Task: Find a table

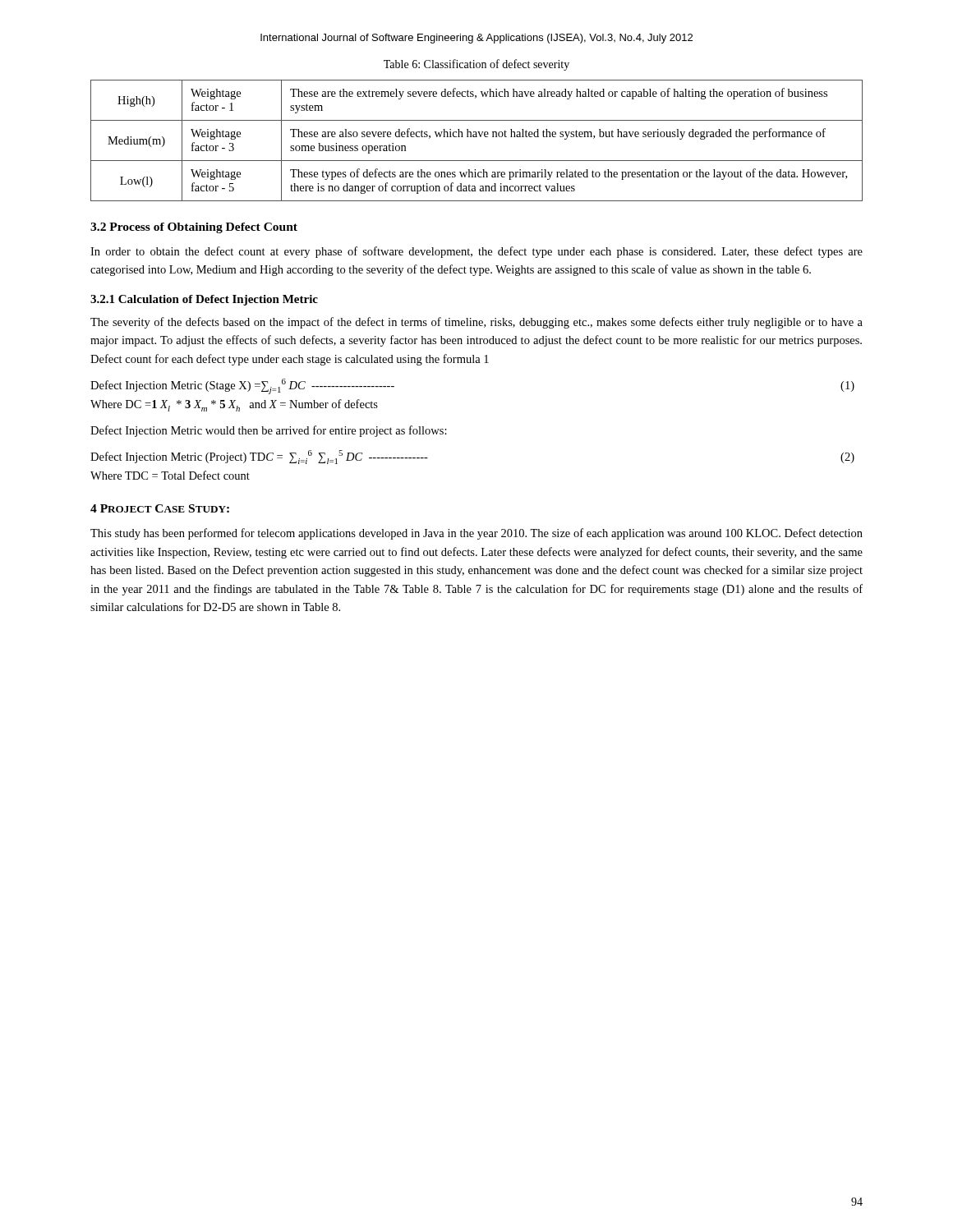Action: point(476,140)
